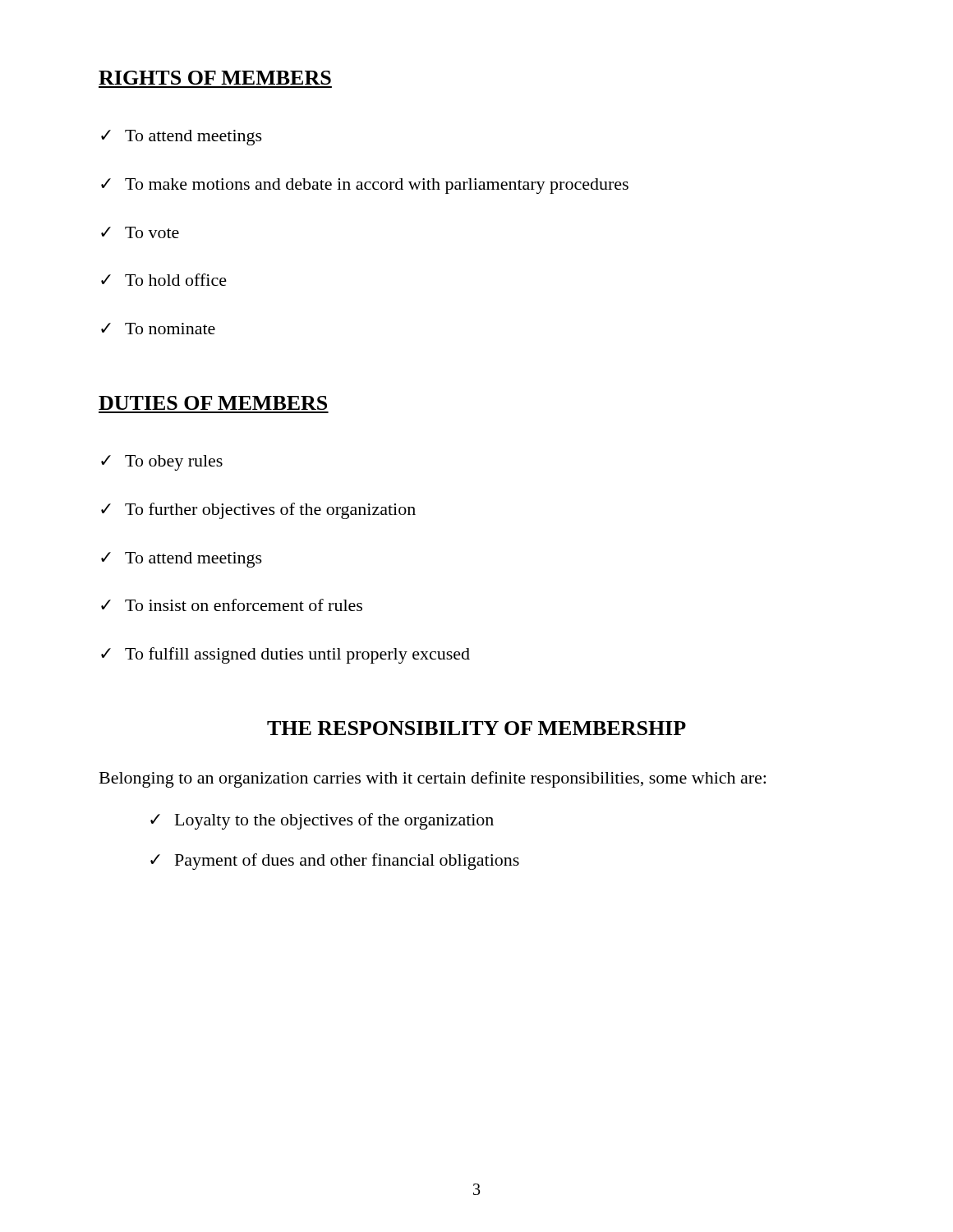Locate the list item with the text "✓ To hold office"
The width and height of the screenshot is (953, 1232).
point(163,281)
